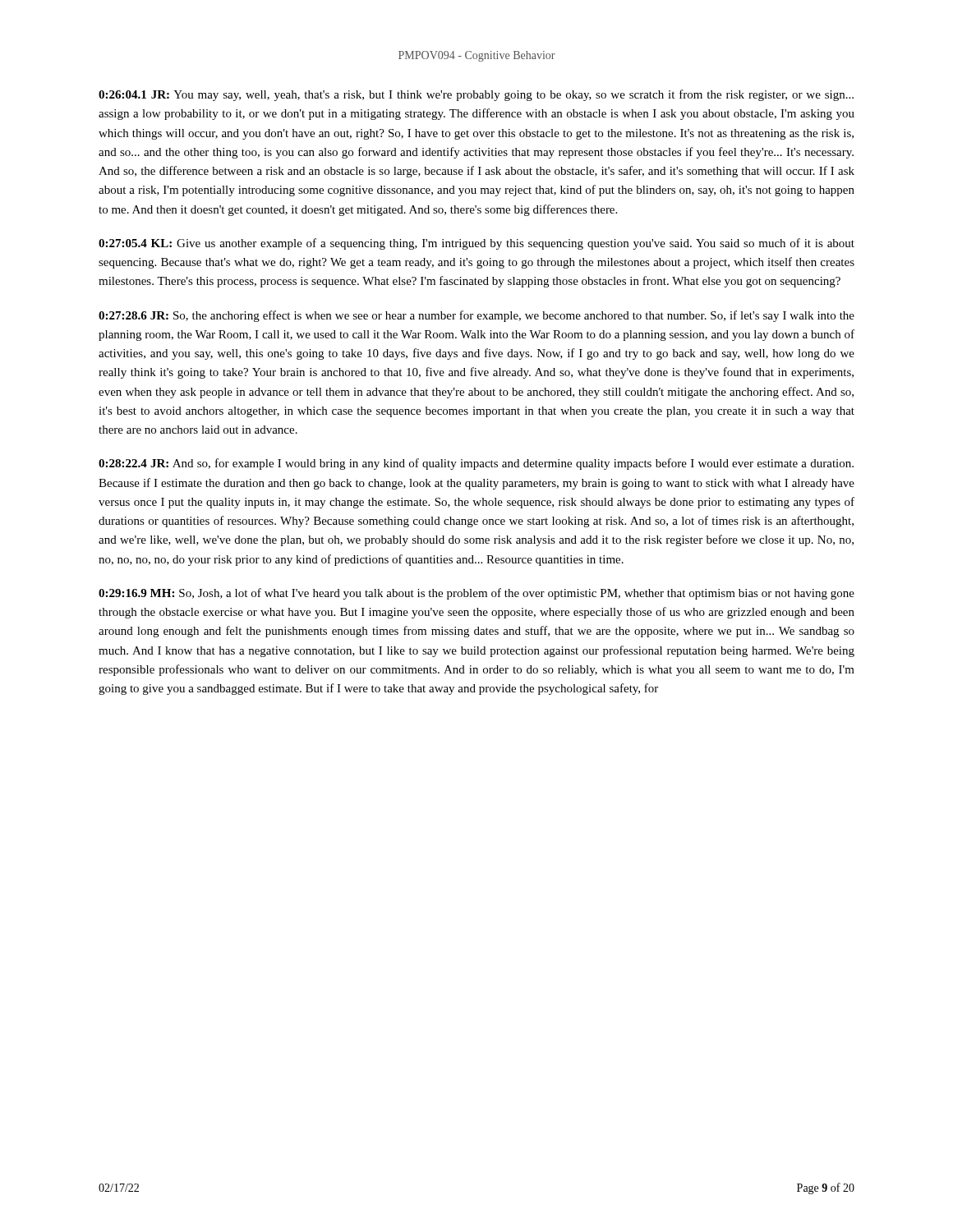Screen dimensions: 1232x953
Task: Where is the passage that starts "0:29:16.9 MH: So, Josh, a lot of"?
Action: point(476,641)
